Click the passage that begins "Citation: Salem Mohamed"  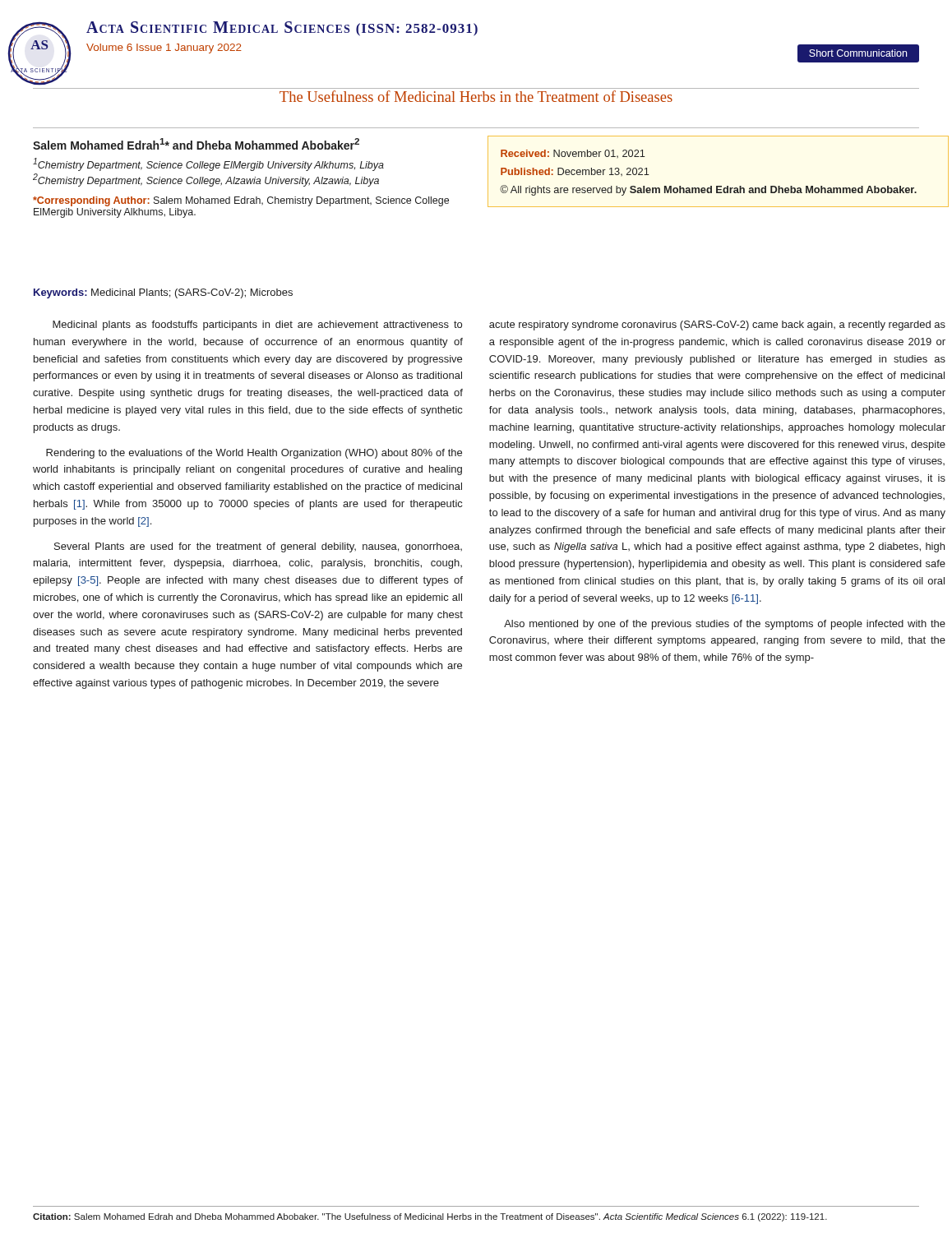[430, 1217]
